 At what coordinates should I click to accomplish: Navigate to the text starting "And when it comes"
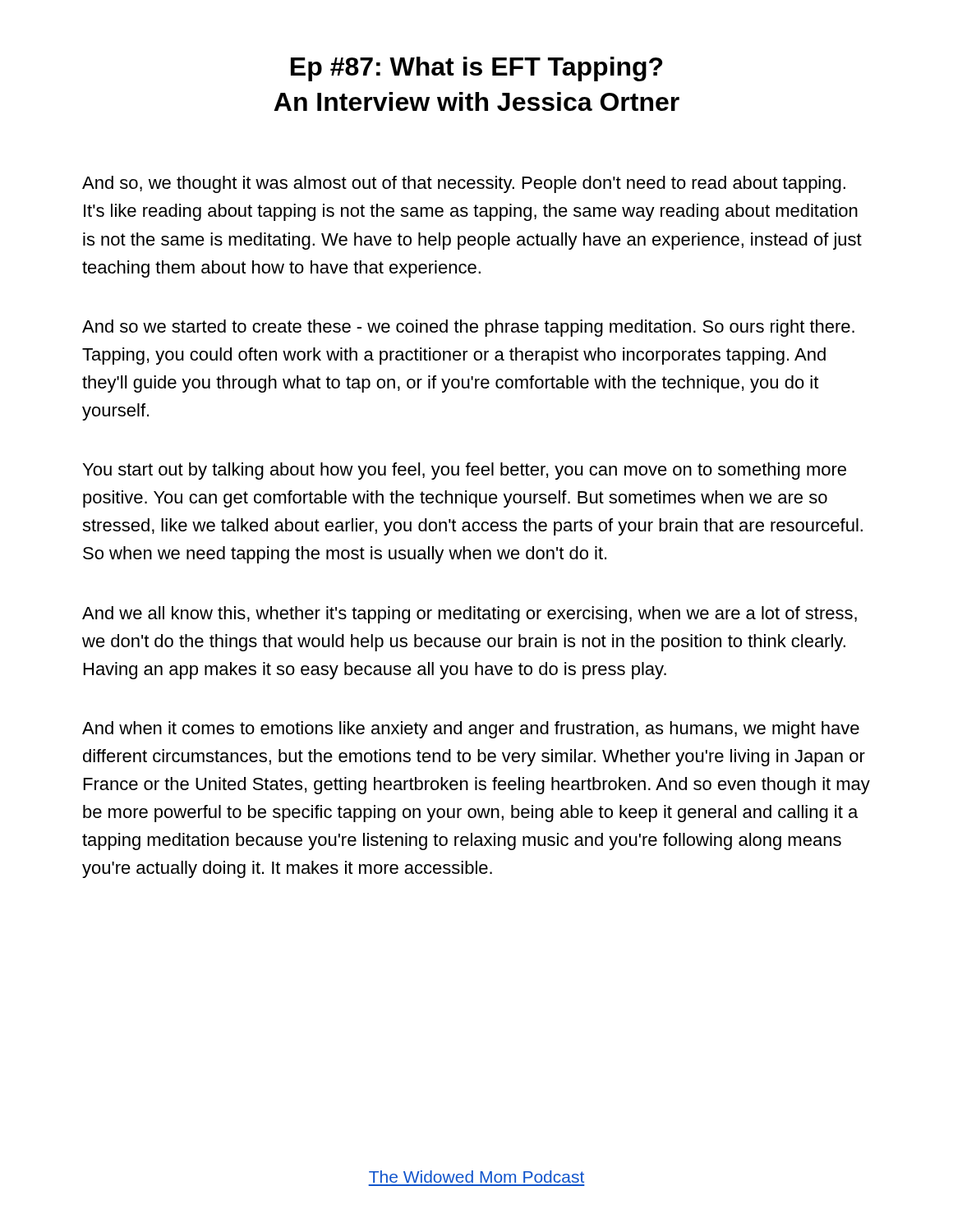point(476,798)
